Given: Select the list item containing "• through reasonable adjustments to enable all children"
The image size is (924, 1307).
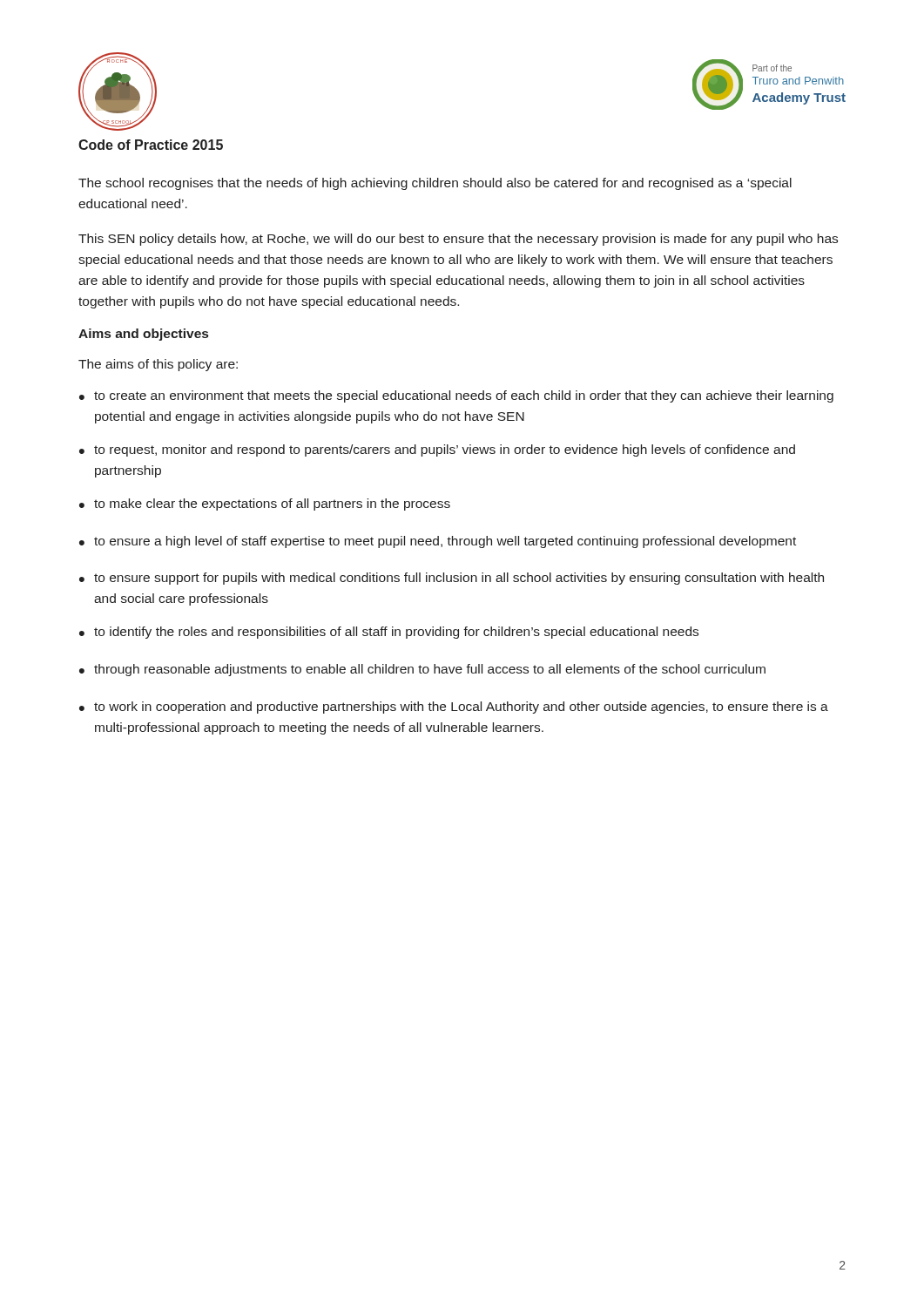Looking at the screenshot, I should pyautogui.click(x=462, y=671).
